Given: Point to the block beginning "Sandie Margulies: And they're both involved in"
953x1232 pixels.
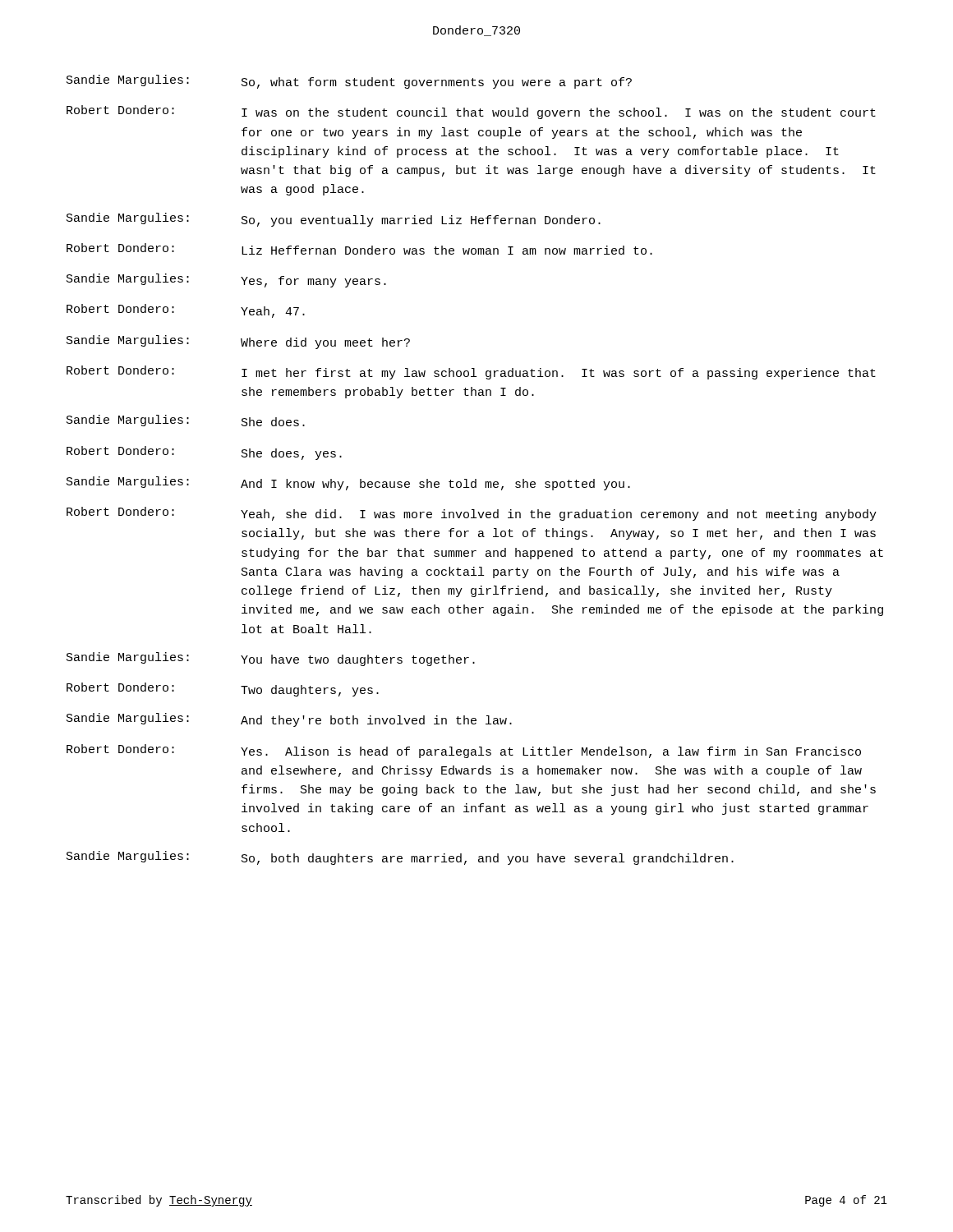Looking at the screenshot, I should point(476,722).
